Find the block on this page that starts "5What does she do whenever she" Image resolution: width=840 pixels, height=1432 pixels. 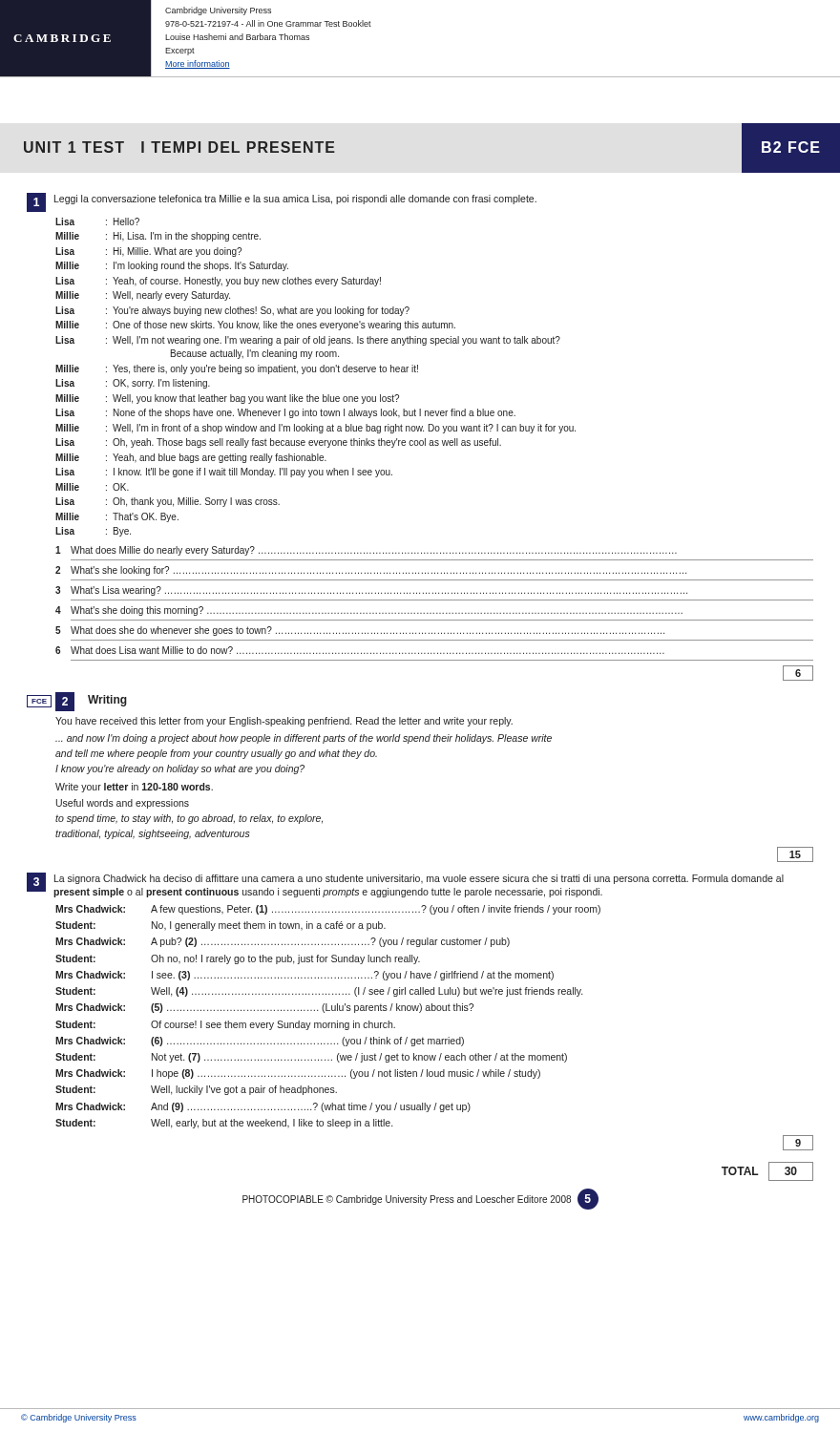click(434, 632)
